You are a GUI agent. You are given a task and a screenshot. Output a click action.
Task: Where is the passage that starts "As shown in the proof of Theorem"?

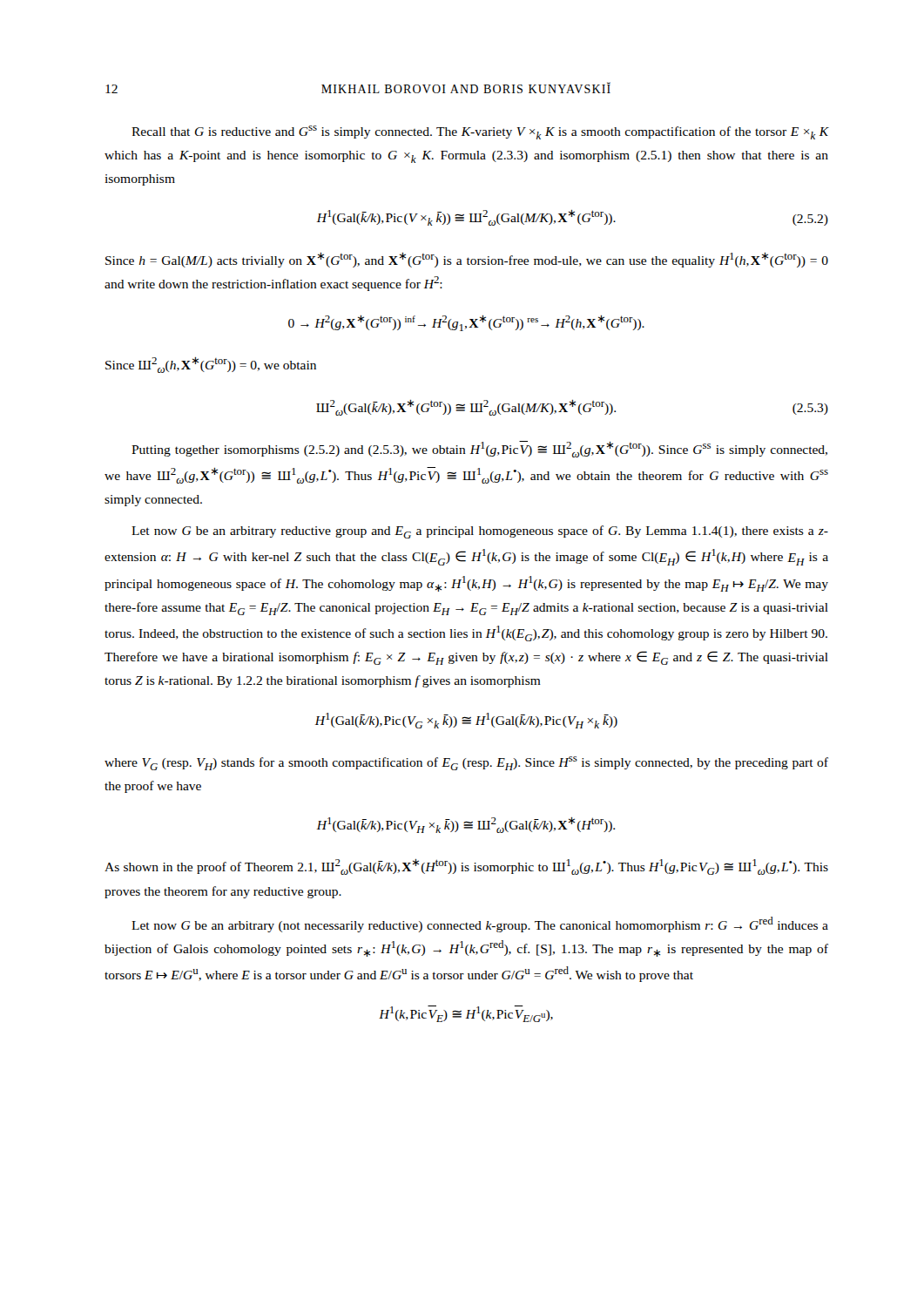(x=466, y=878)
